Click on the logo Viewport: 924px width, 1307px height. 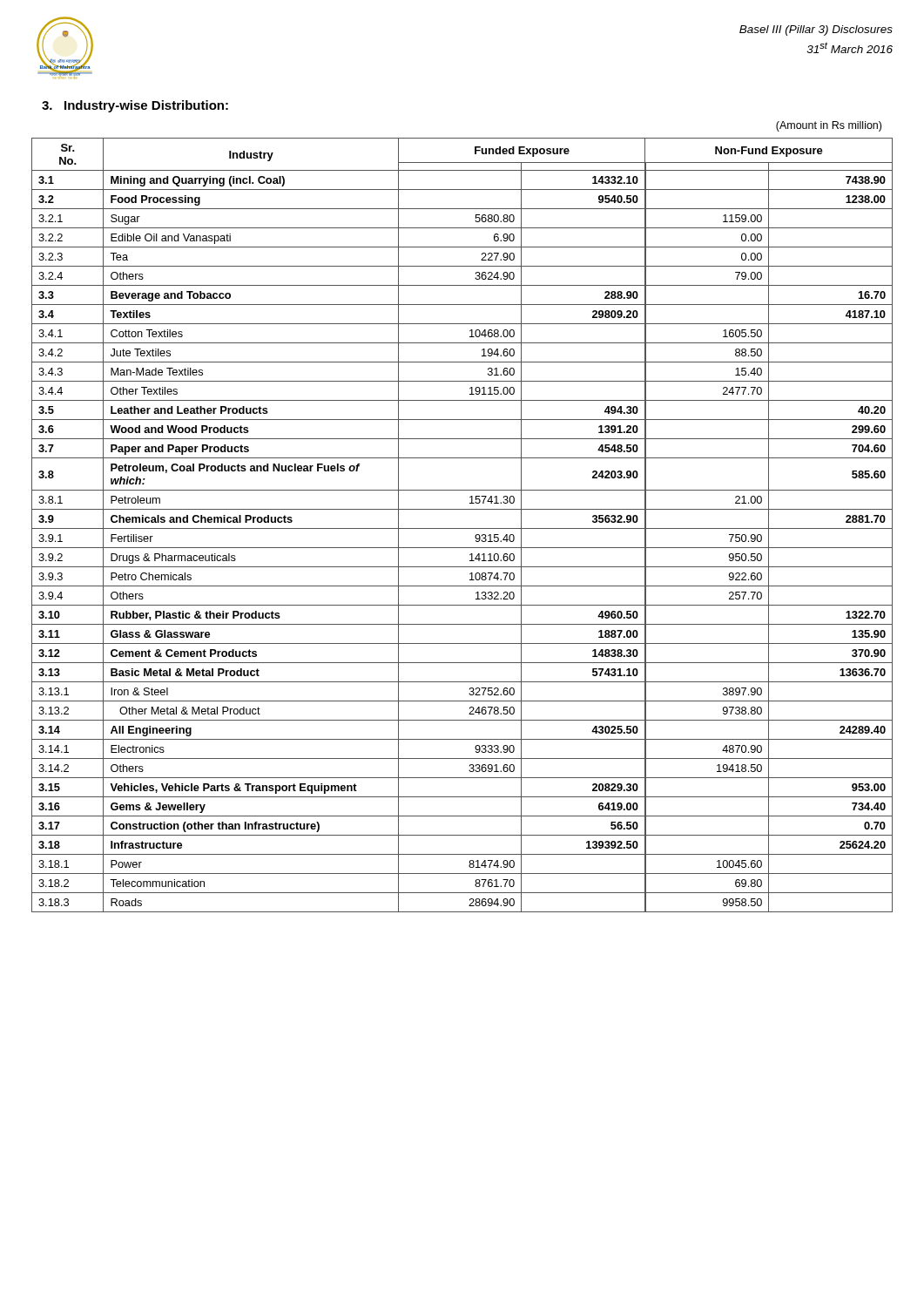click(67, 48)
